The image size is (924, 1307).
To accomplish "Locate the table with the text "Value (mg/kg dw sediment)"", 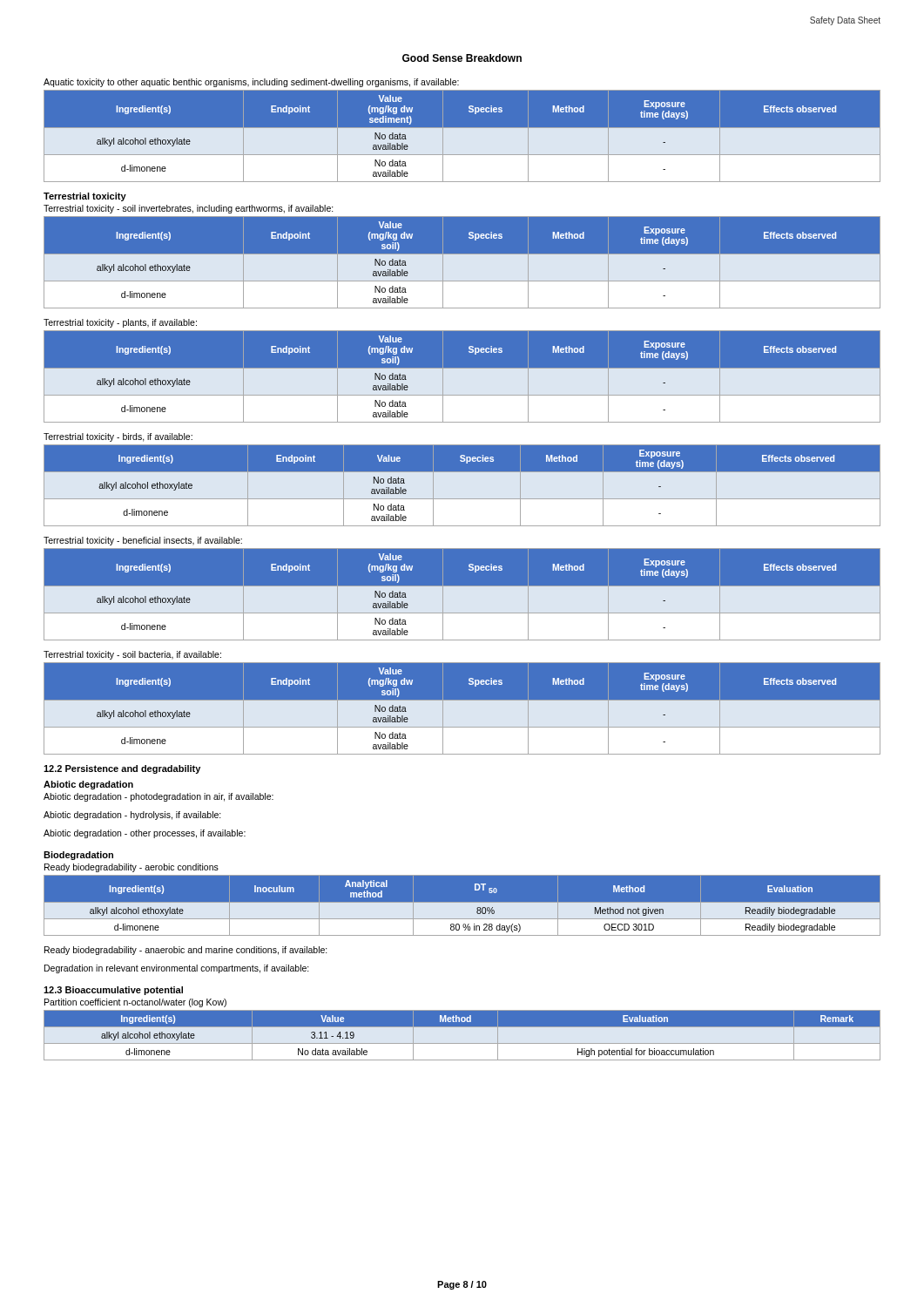I will point(462,136).
